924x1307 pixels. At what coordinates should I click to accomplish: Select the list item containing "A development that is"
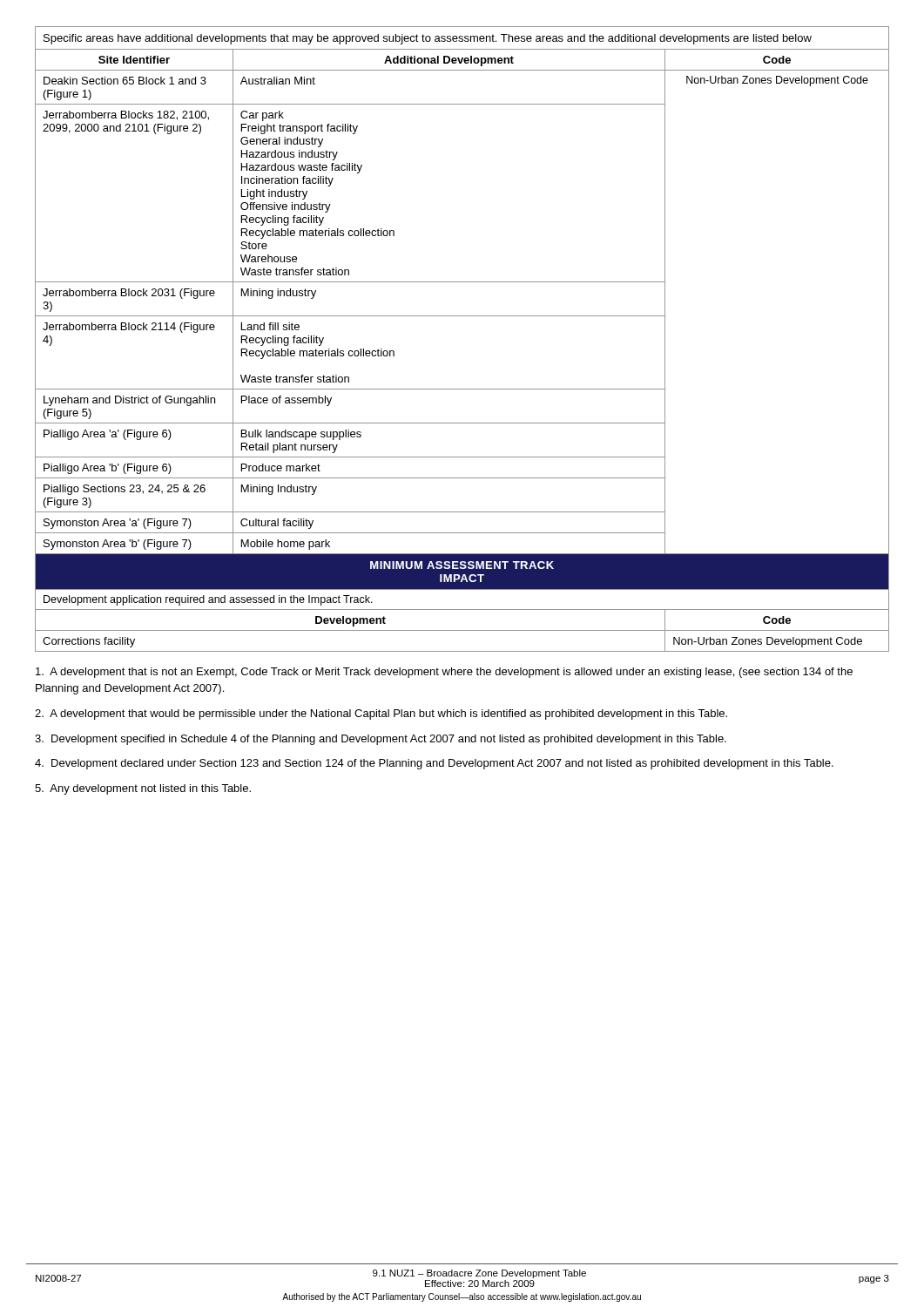444,680
